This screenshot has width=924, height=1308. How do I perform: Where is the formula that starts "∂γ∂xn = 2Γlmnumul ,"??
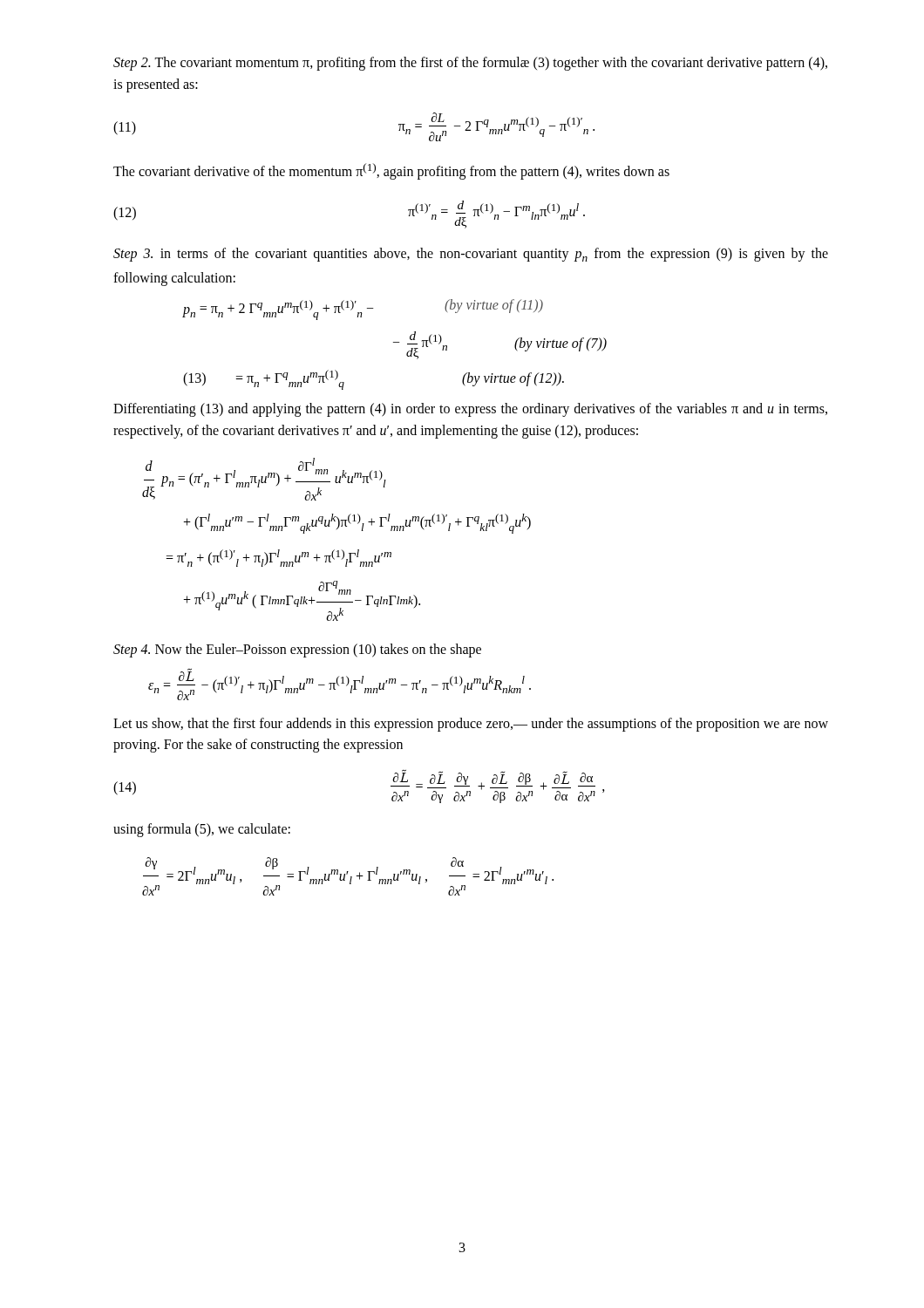pyautogui.click(x=484, y=877)
